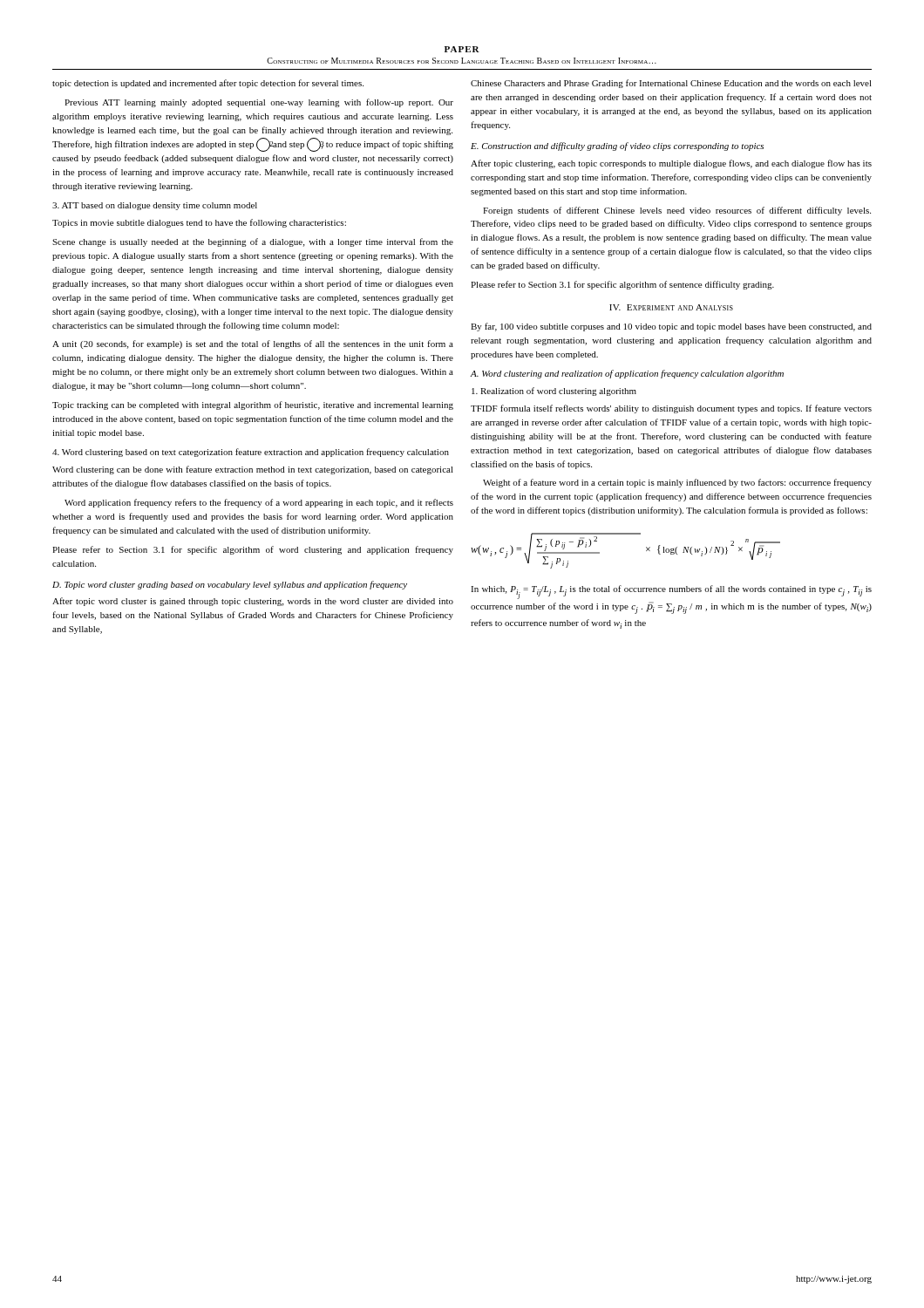Viewport: 924px width, 1308px height.
Task: Locate the section header that opens with "D. Topic word cluster grading based"
Action: (x=230, y=584)
